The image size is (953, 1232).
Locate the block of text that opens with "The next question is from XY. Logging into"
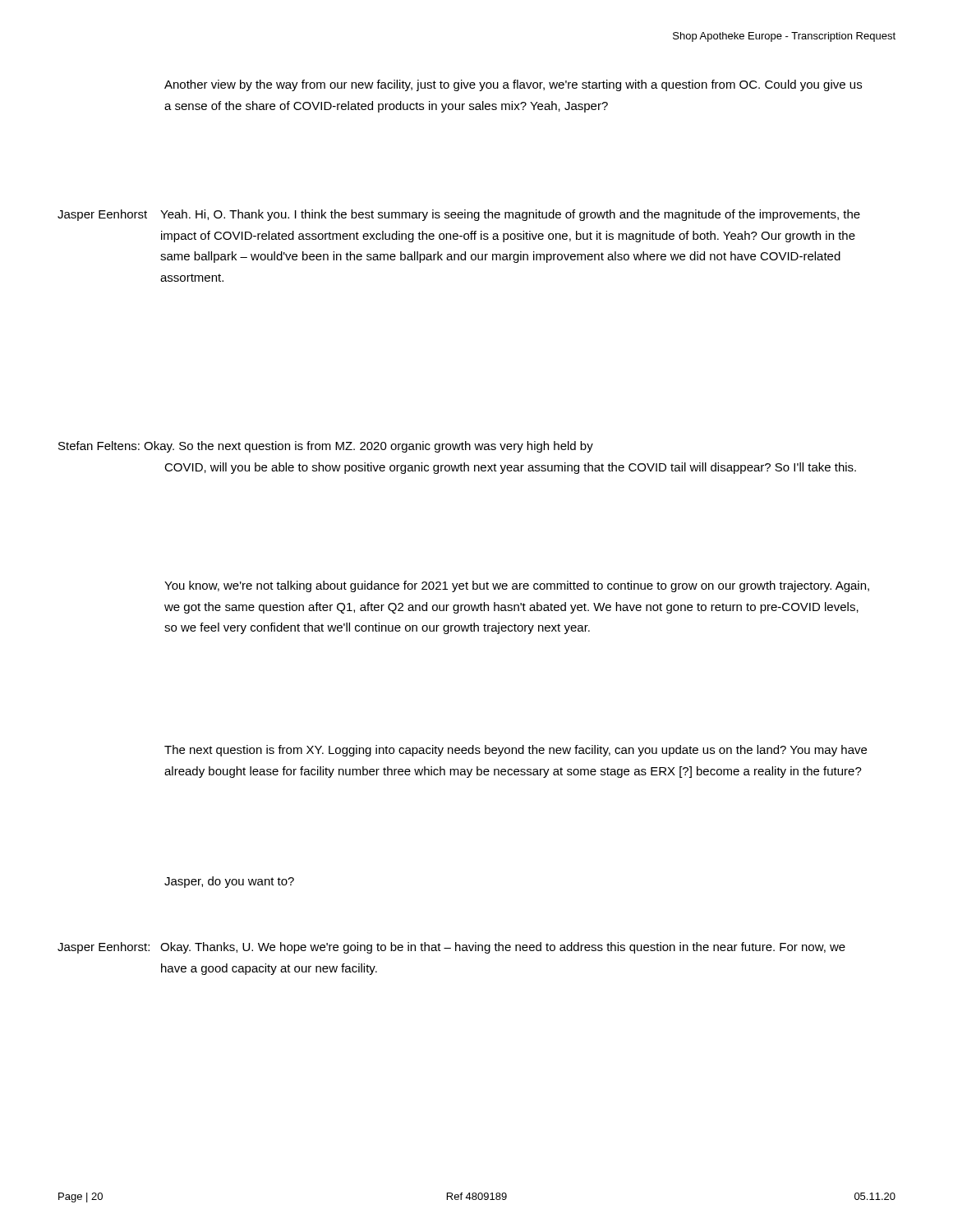(x=516, y=760)
